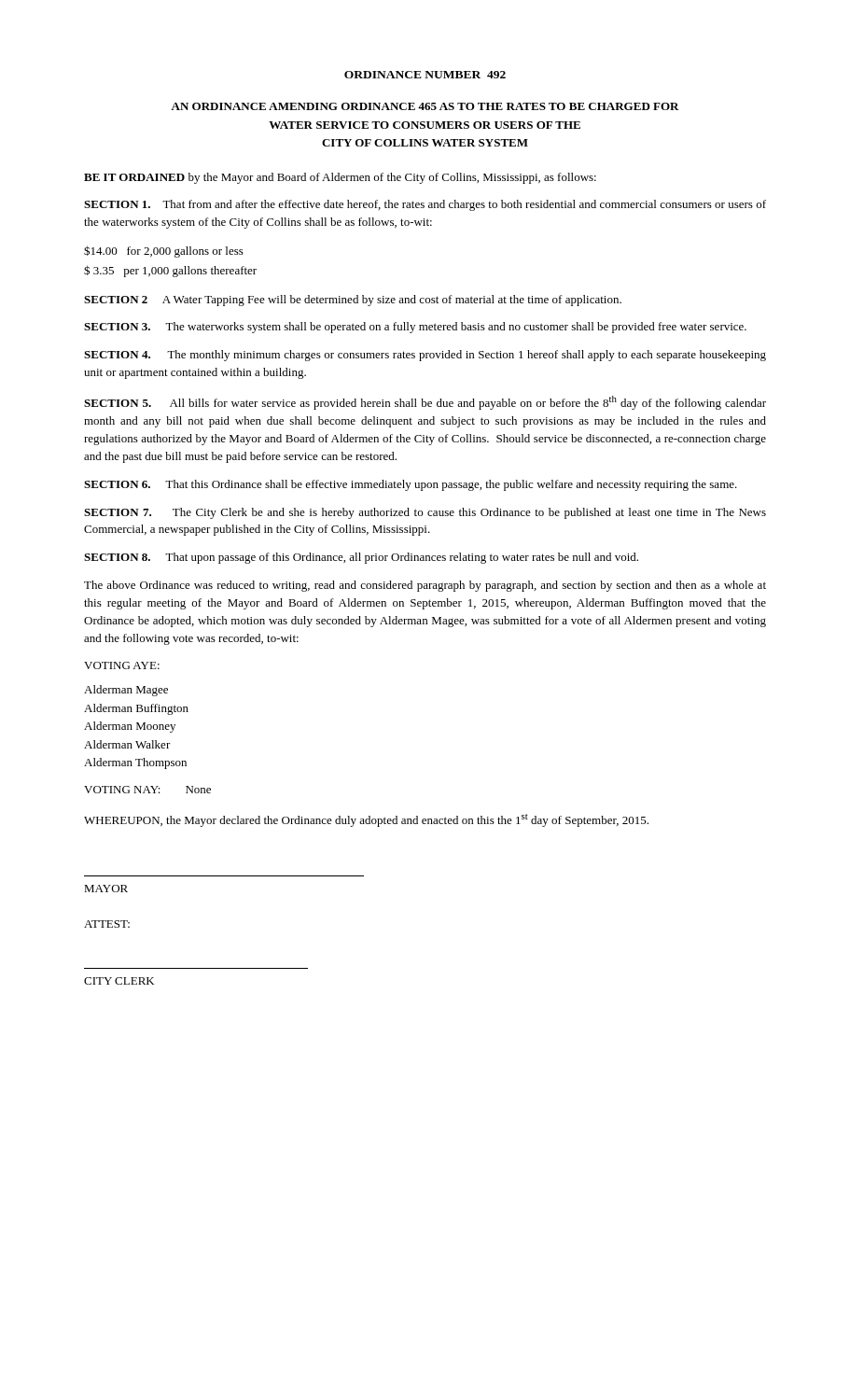The height and width of the screenshot is (1400, 850).
Task: Point to the element starting "WHEREUPON, the Mayor"
Action: [367, 818]
